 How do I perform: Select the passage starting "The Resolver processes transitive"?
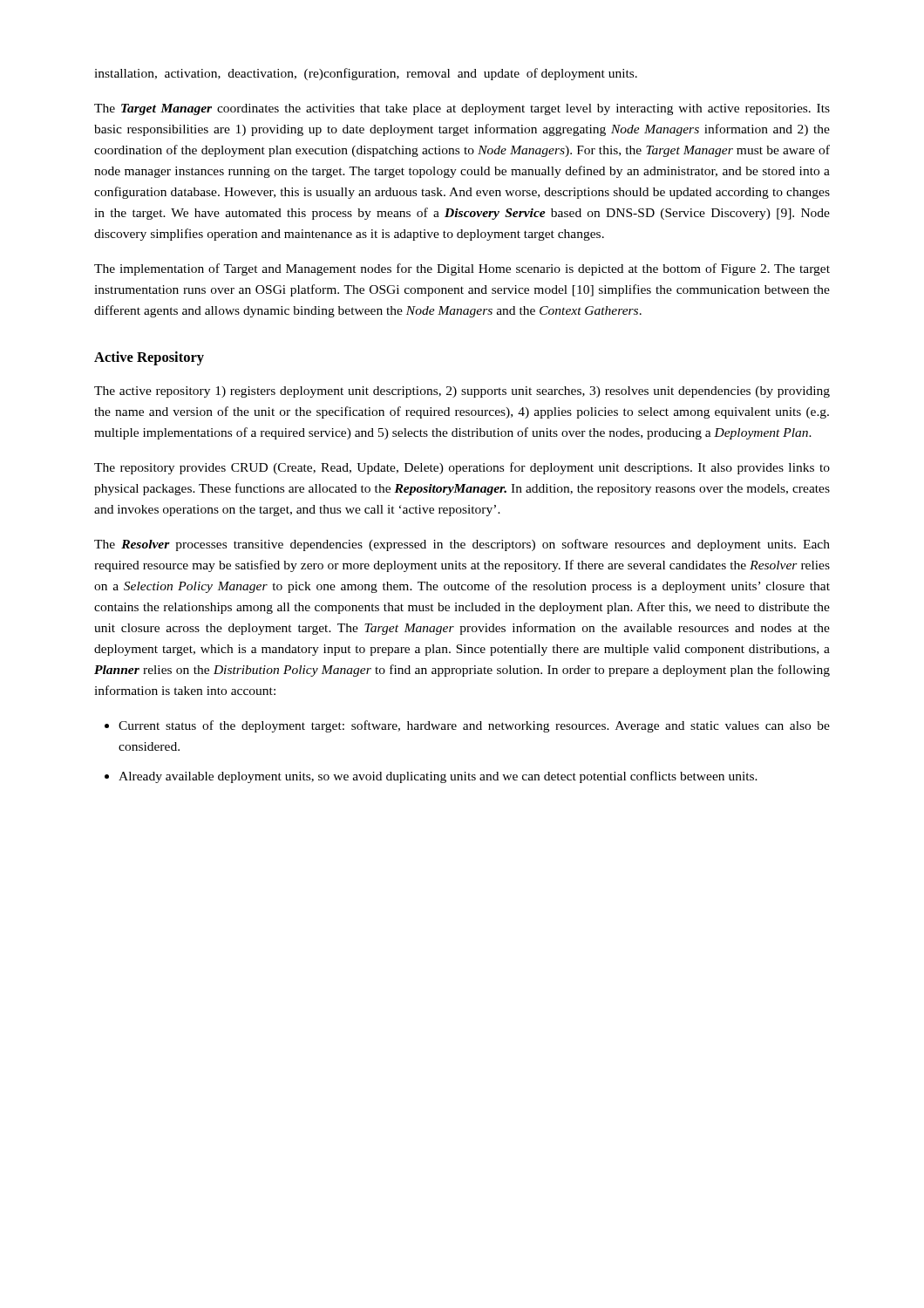pyautogui.click(x=462, y=618)
